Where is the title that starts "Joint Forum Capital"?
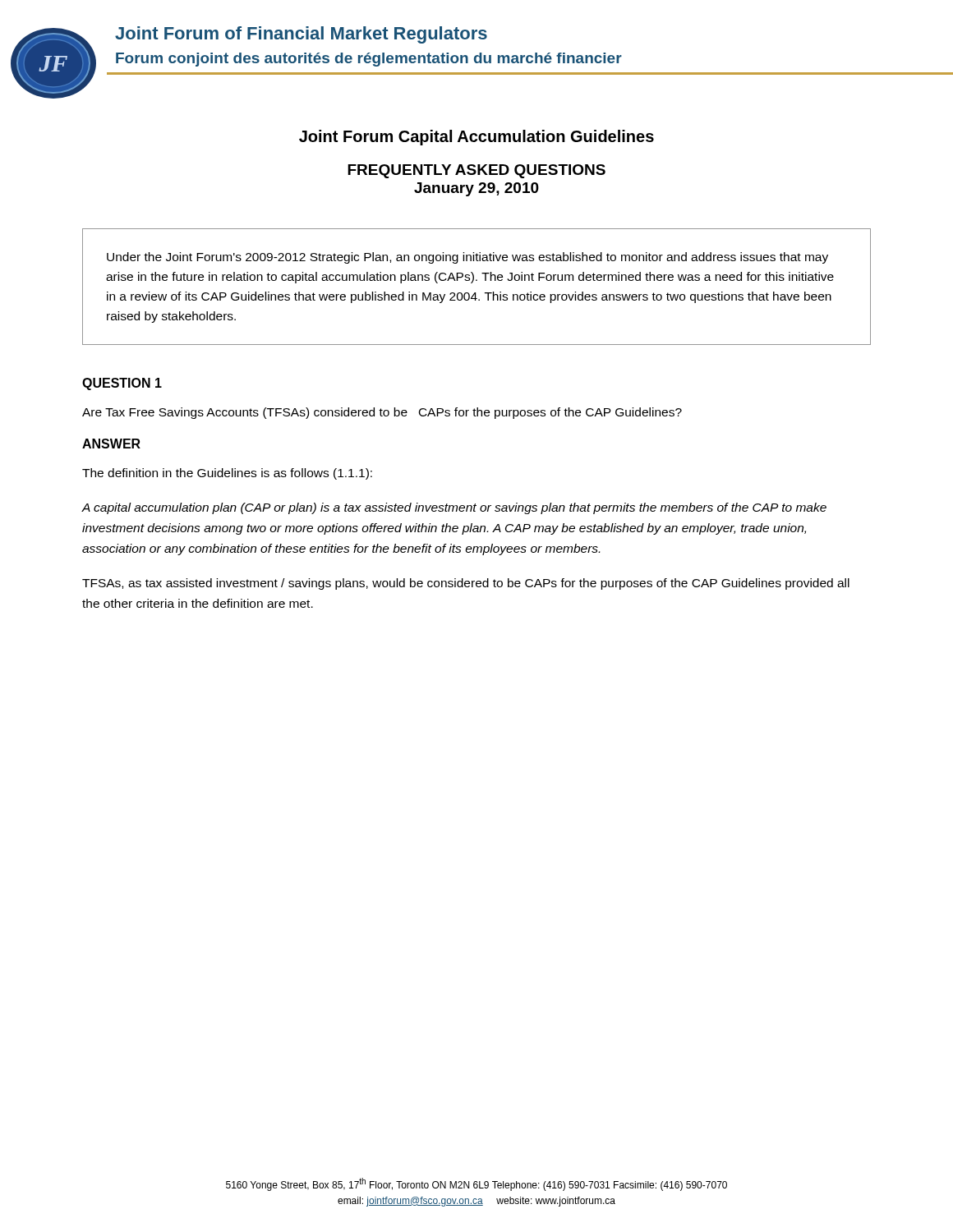Viewport: 953px width, 1232px height. click(x=476, y=136)
